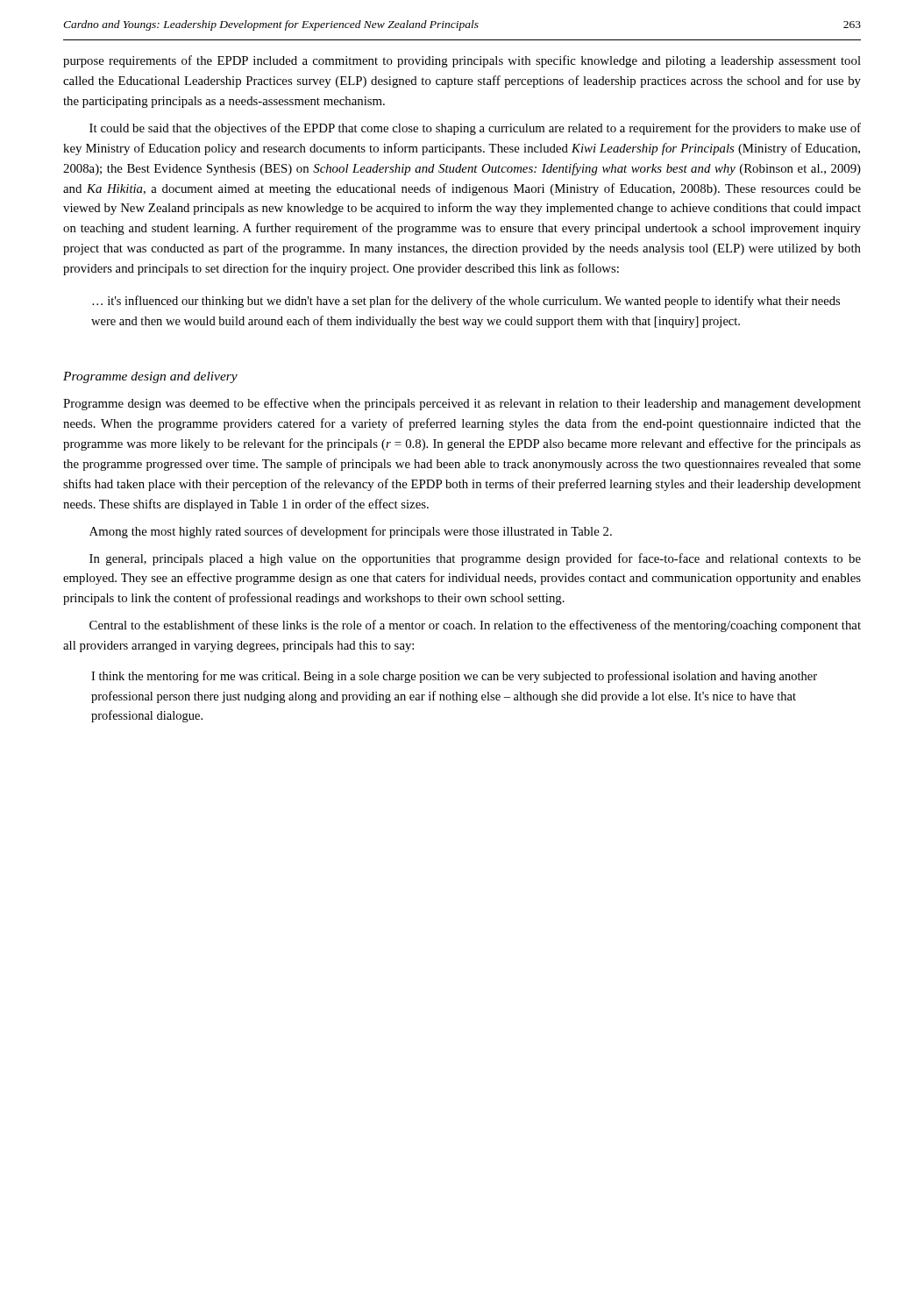
Task: Click on the passage starting "Programme design was"
Action: point(462,454)
